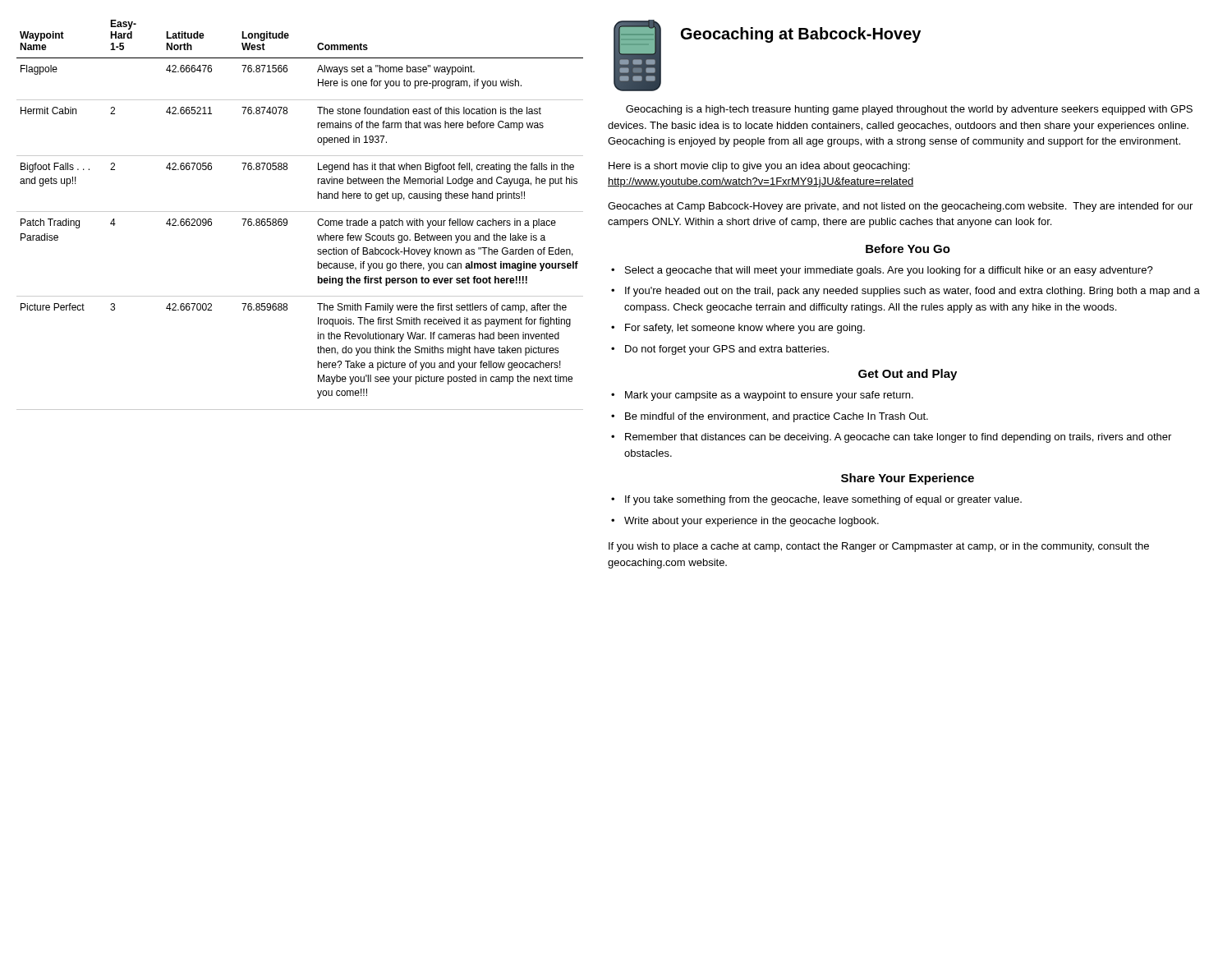Point to the block beginning "Here is a"
Screen dimensions: 953x1232
pyautogui.click(x=761, y=173)
